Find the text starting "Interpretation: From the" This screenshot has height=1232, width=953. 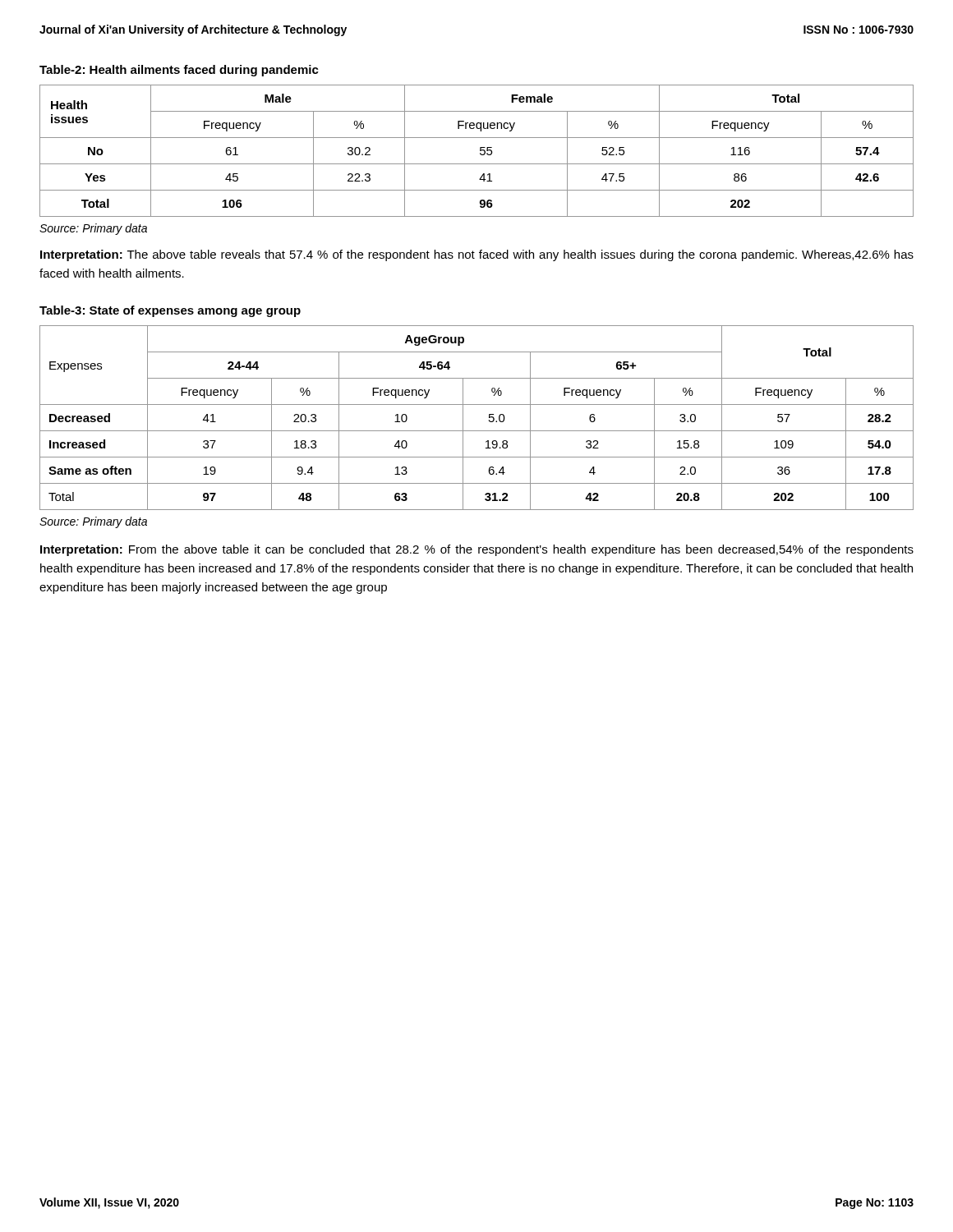click(476, 568)
